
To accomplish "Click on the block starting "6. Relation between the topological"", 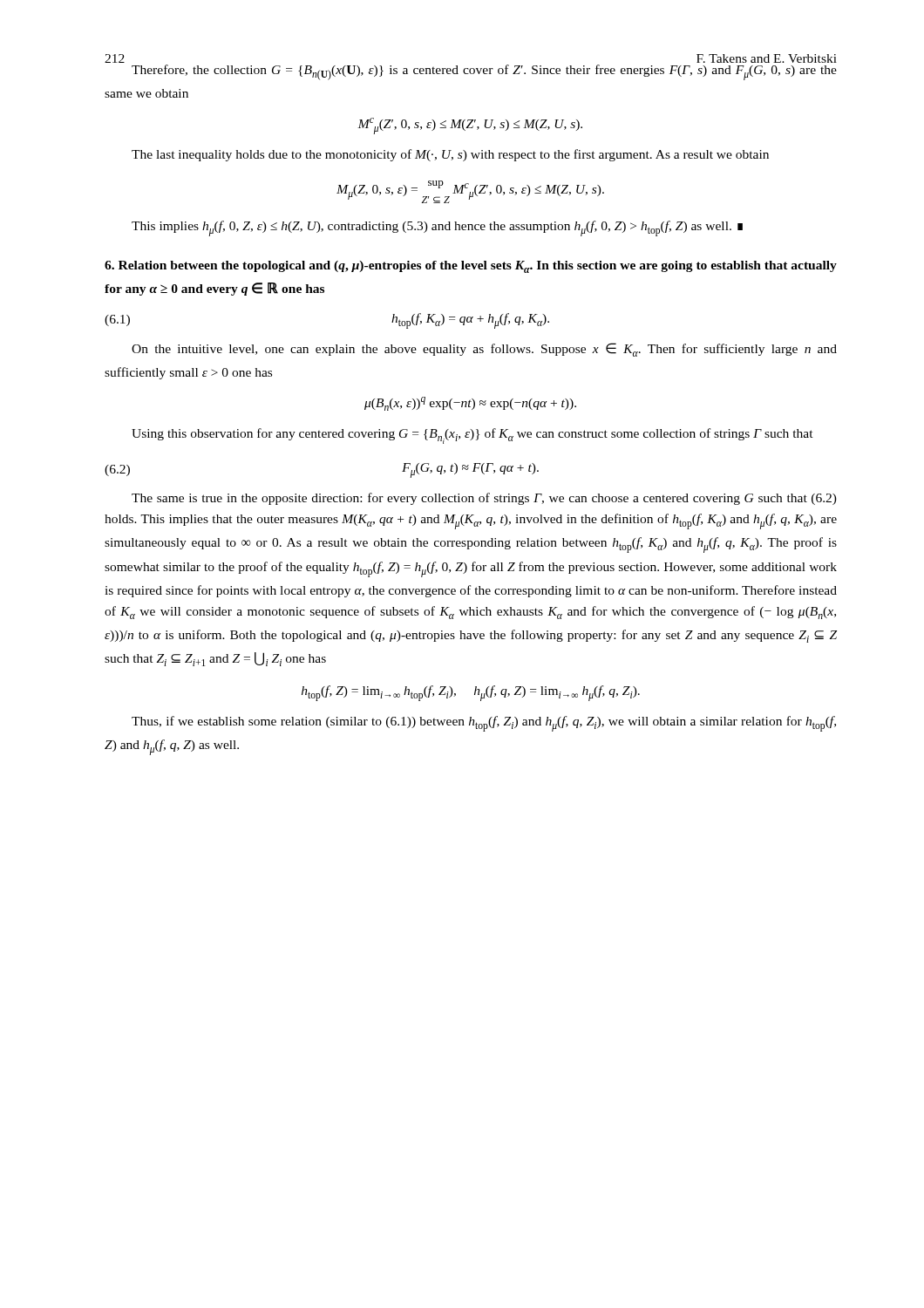I will click(x=471, y=276).
